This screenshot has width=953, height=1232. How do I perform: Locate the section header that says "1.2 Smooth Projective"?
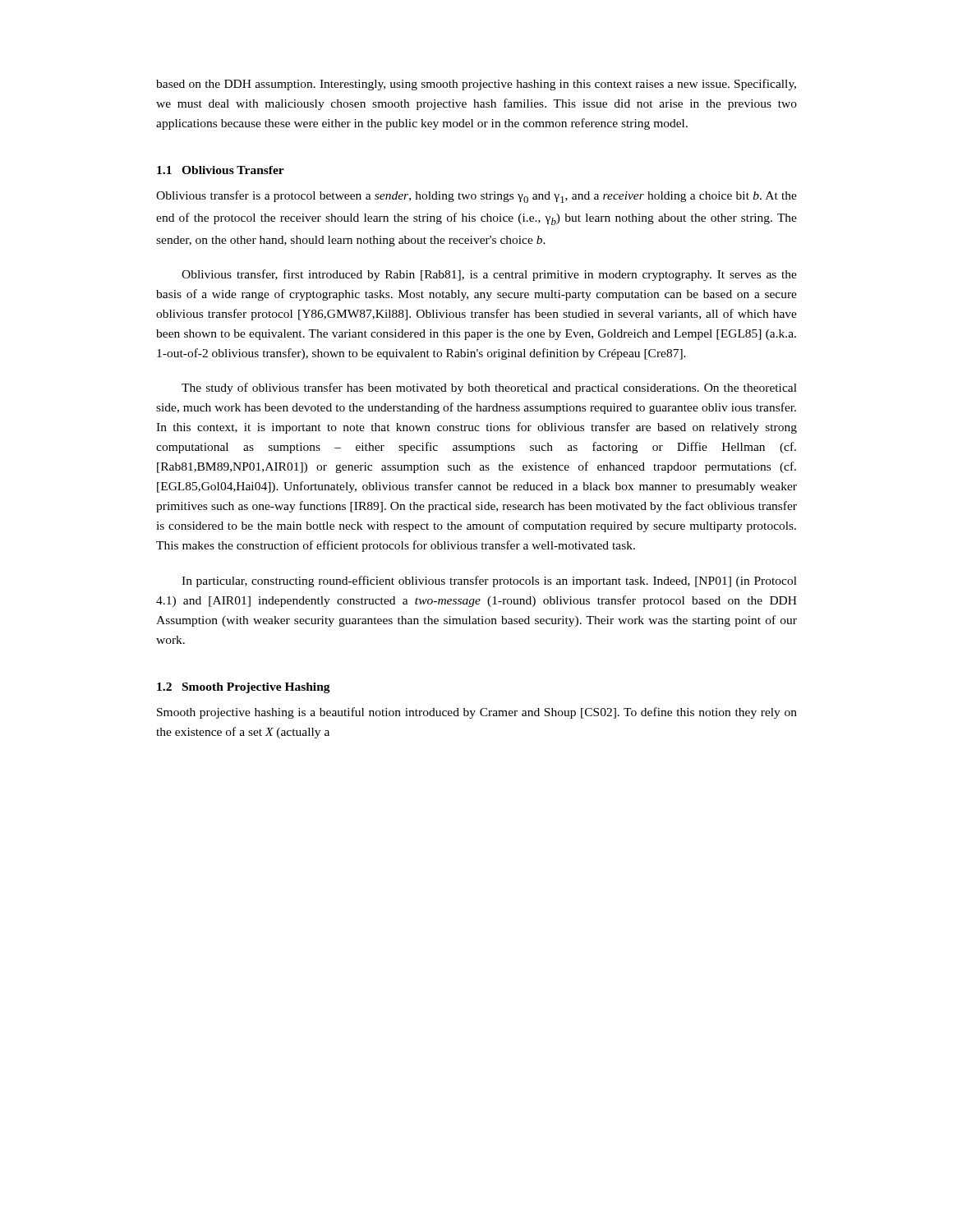tap(243, 686)
